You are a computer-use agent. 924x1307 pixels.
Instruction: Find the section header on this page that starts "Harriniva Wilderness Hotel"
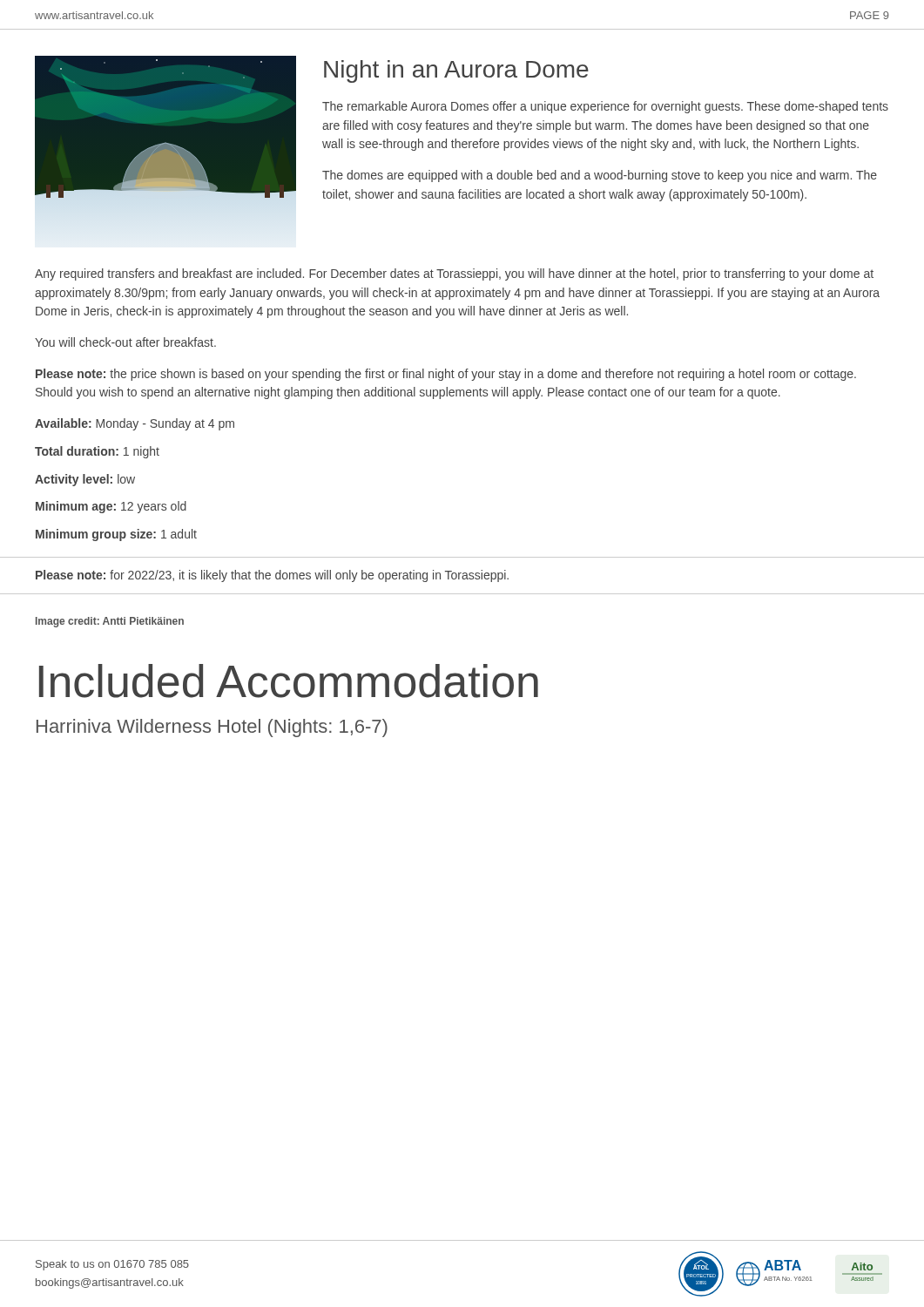pyautogui.click(x=212, y=727)
